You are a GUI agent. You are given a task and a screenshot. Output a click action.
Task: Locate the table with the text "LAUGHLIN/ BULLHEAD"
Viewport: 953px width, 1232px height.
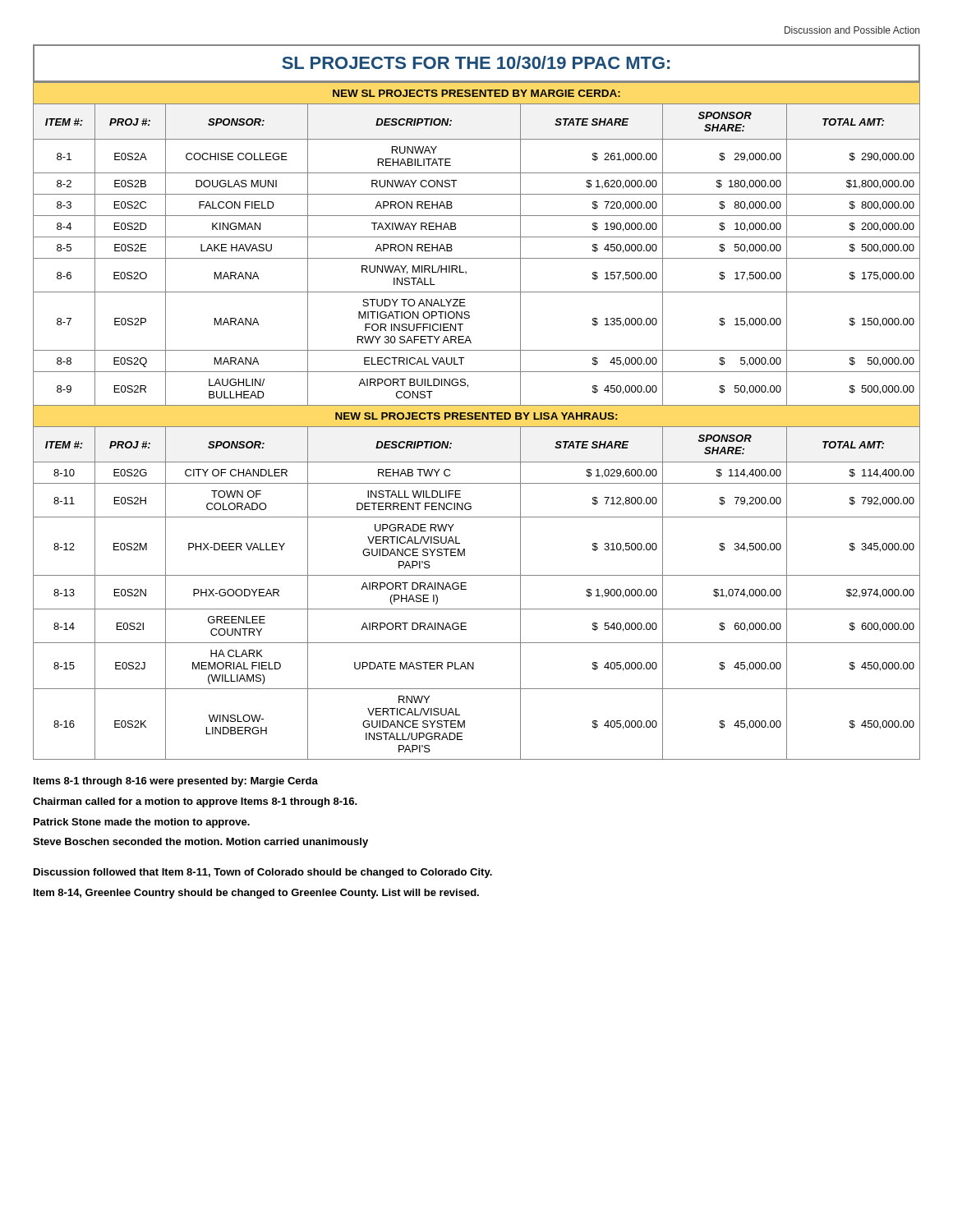[x=476, y=421]
